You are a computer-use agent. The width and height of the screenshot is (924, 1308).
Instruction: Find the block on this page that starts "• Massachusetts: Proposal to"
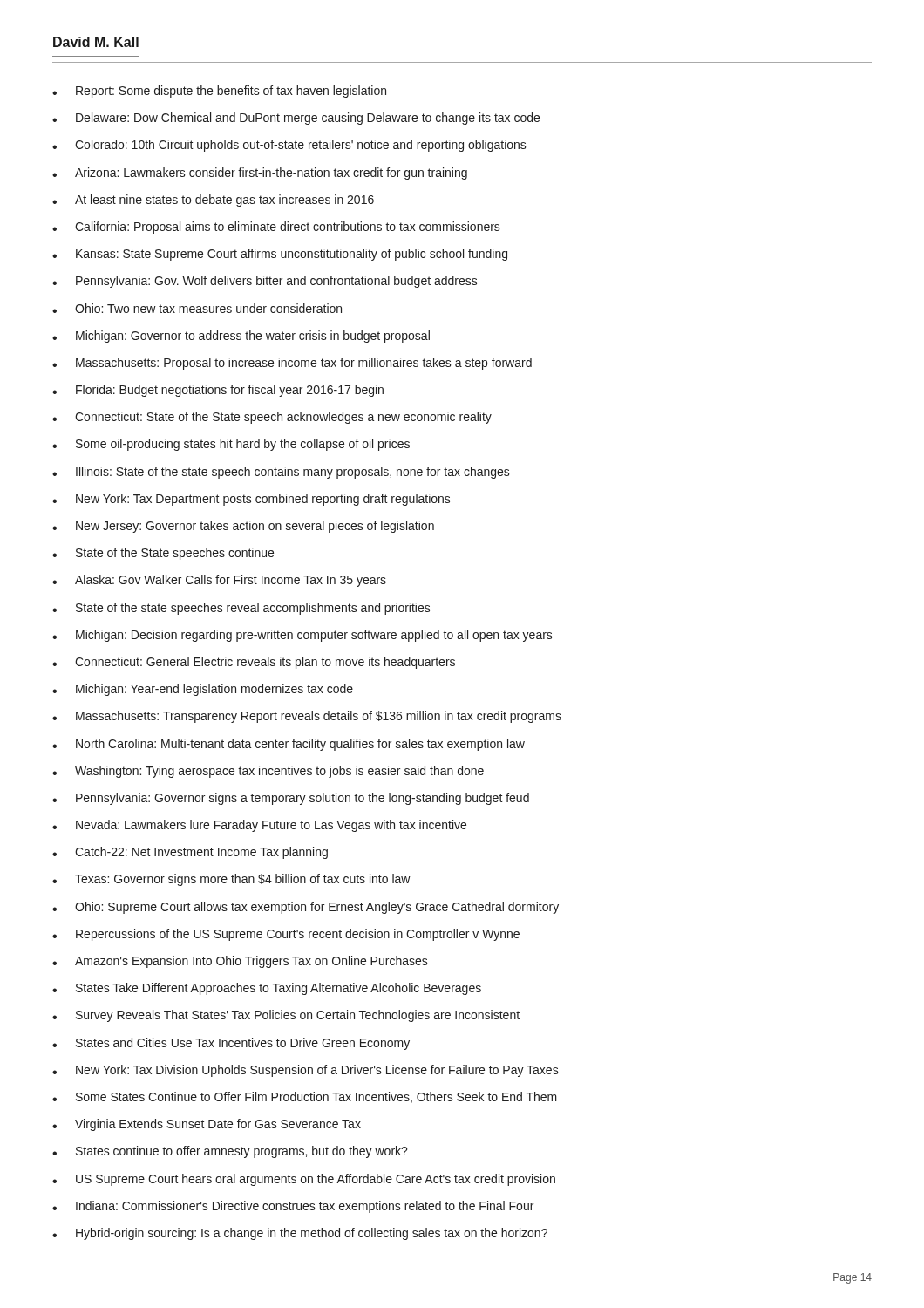292,364
